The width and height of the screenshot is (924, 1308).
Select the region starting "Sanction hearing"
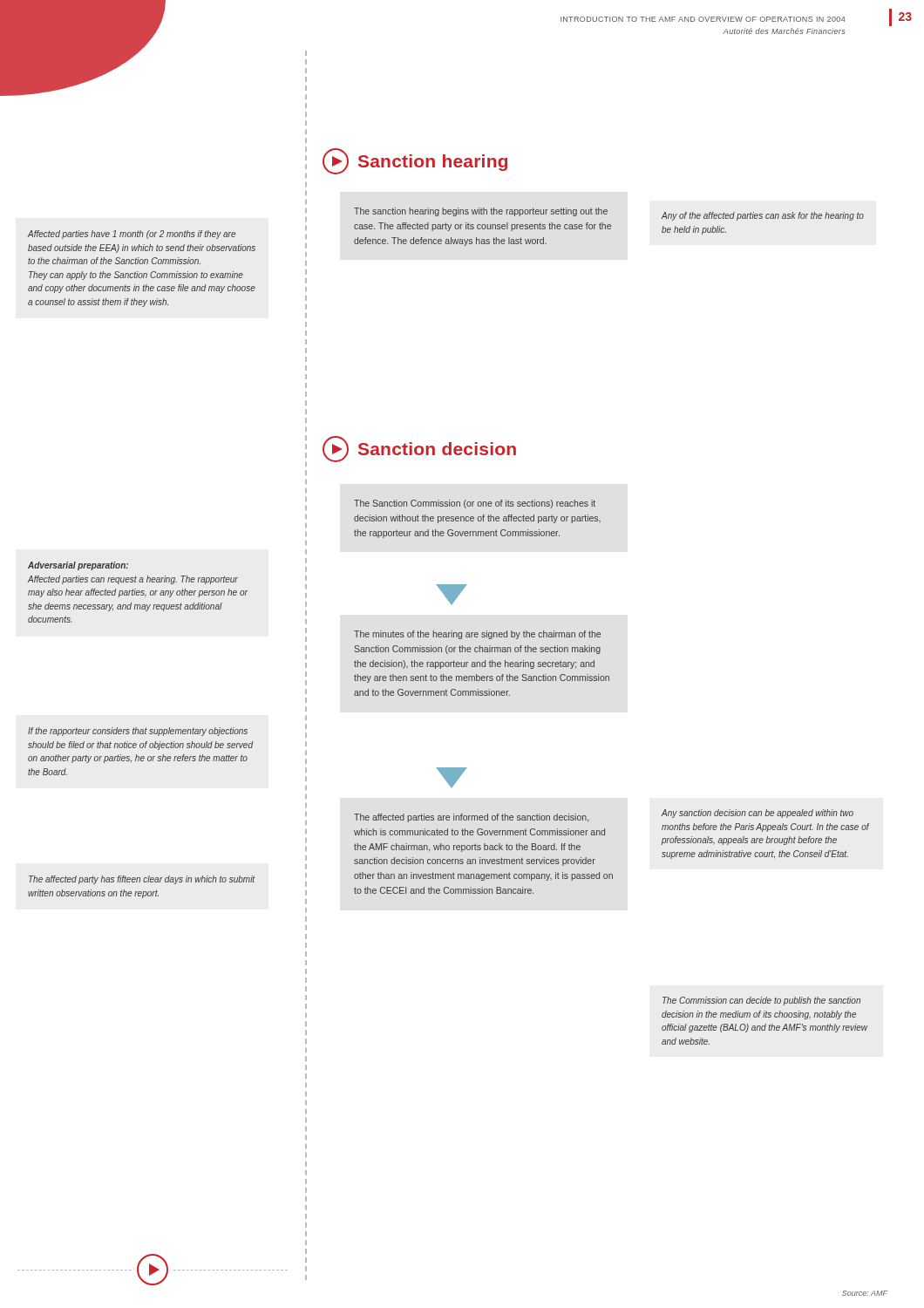[415, 161]
